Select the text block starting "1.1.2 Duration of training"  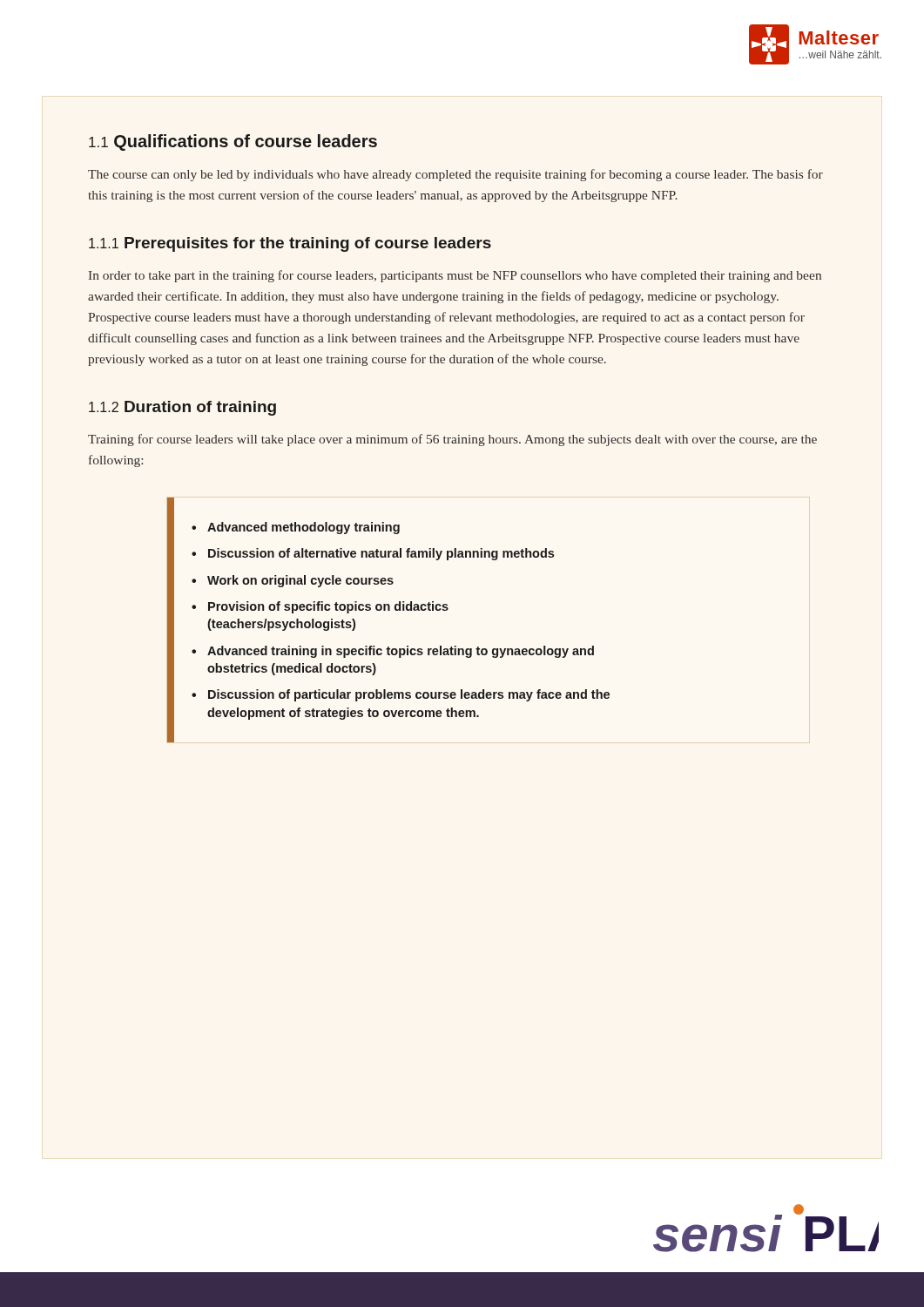pyautogui.click(x=182, y=407)
